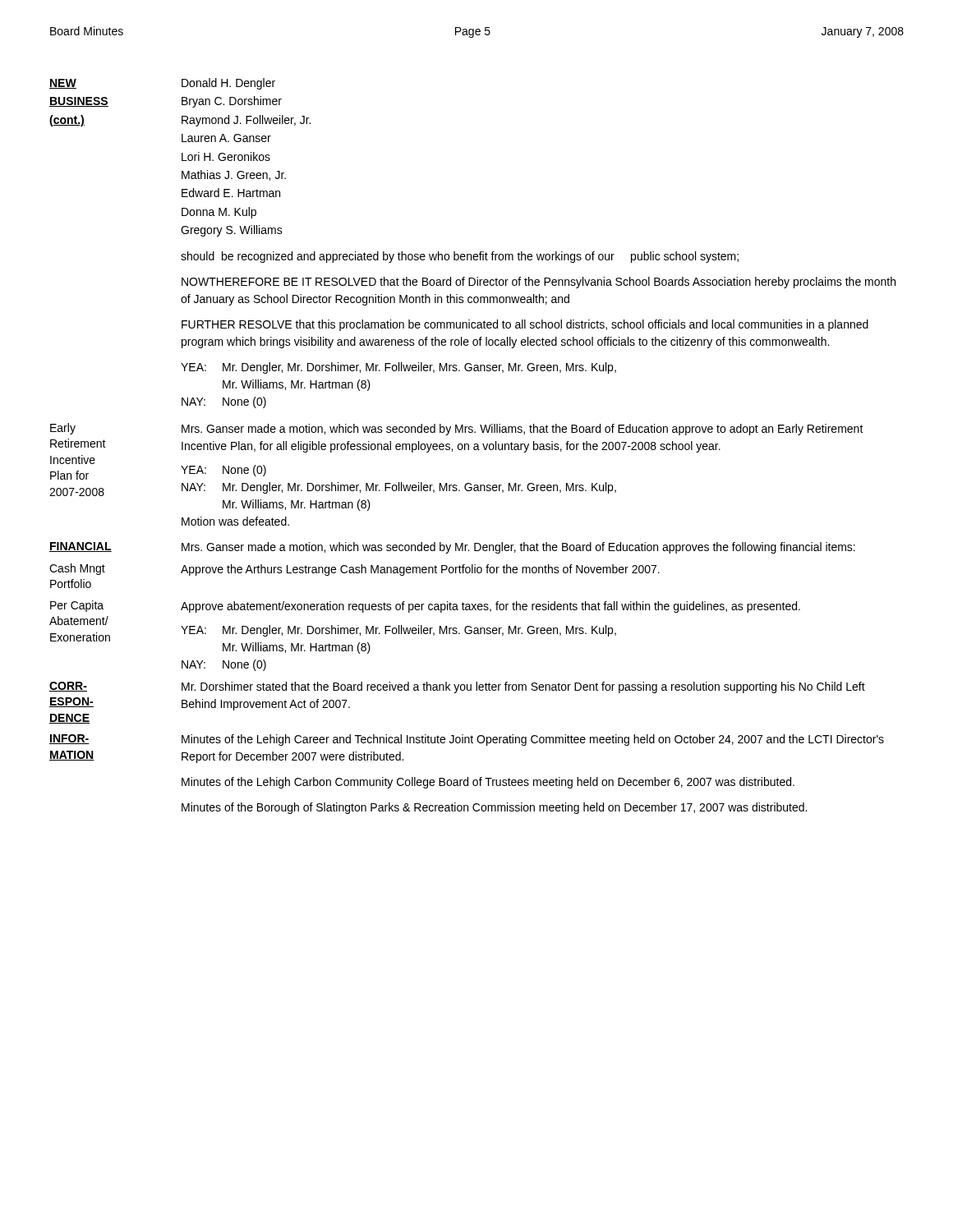
Task: Point to the text block starting "Minutes of the Borough of Slatington Parks"
Action: tap(494, 808)
